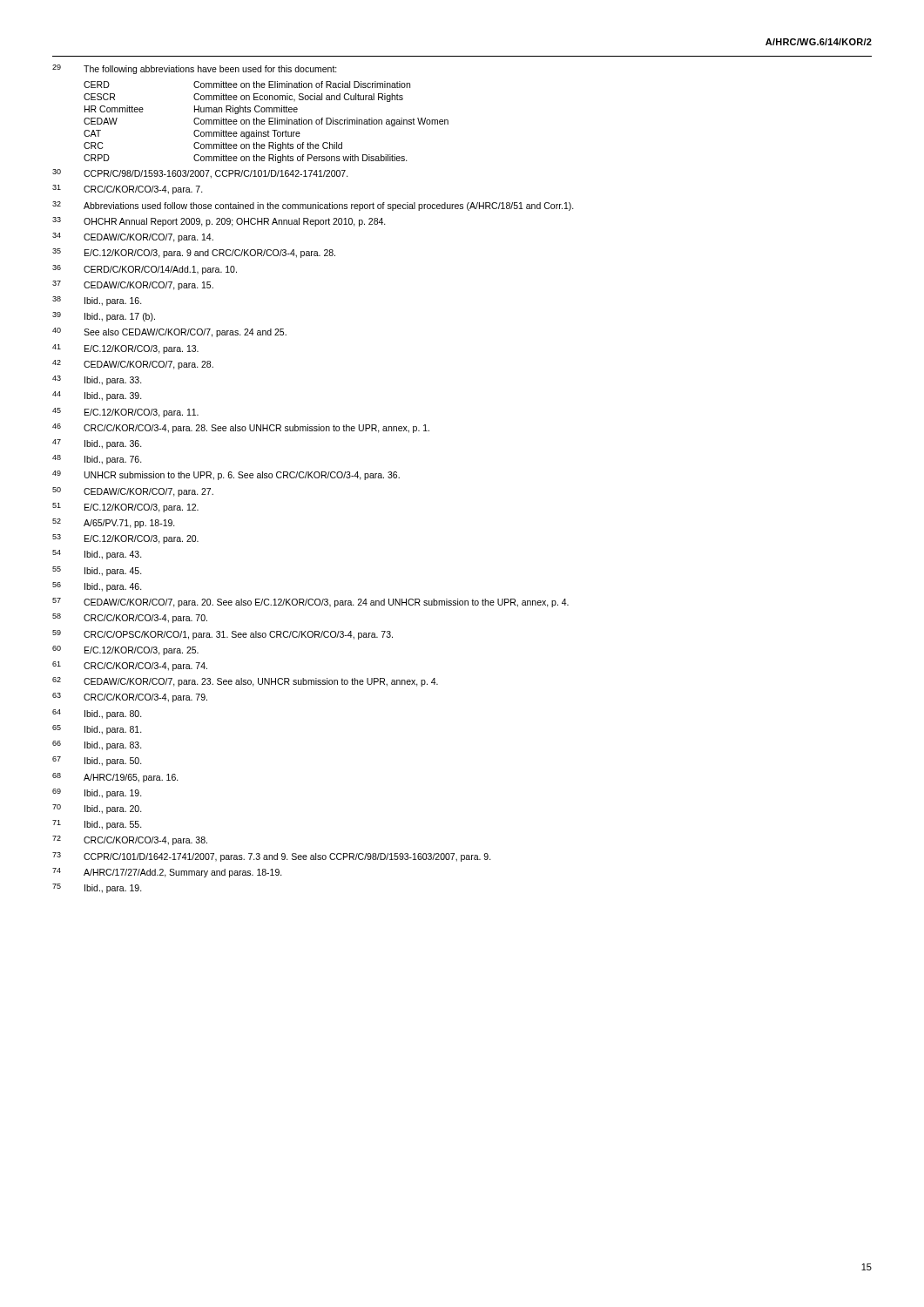Click on the text starting "62 CEDAW/C/KOR/CO/7, para. 23. See also, UNHCR submission"
This screenshot has height=1307, width=924.
tap(245, 682)
